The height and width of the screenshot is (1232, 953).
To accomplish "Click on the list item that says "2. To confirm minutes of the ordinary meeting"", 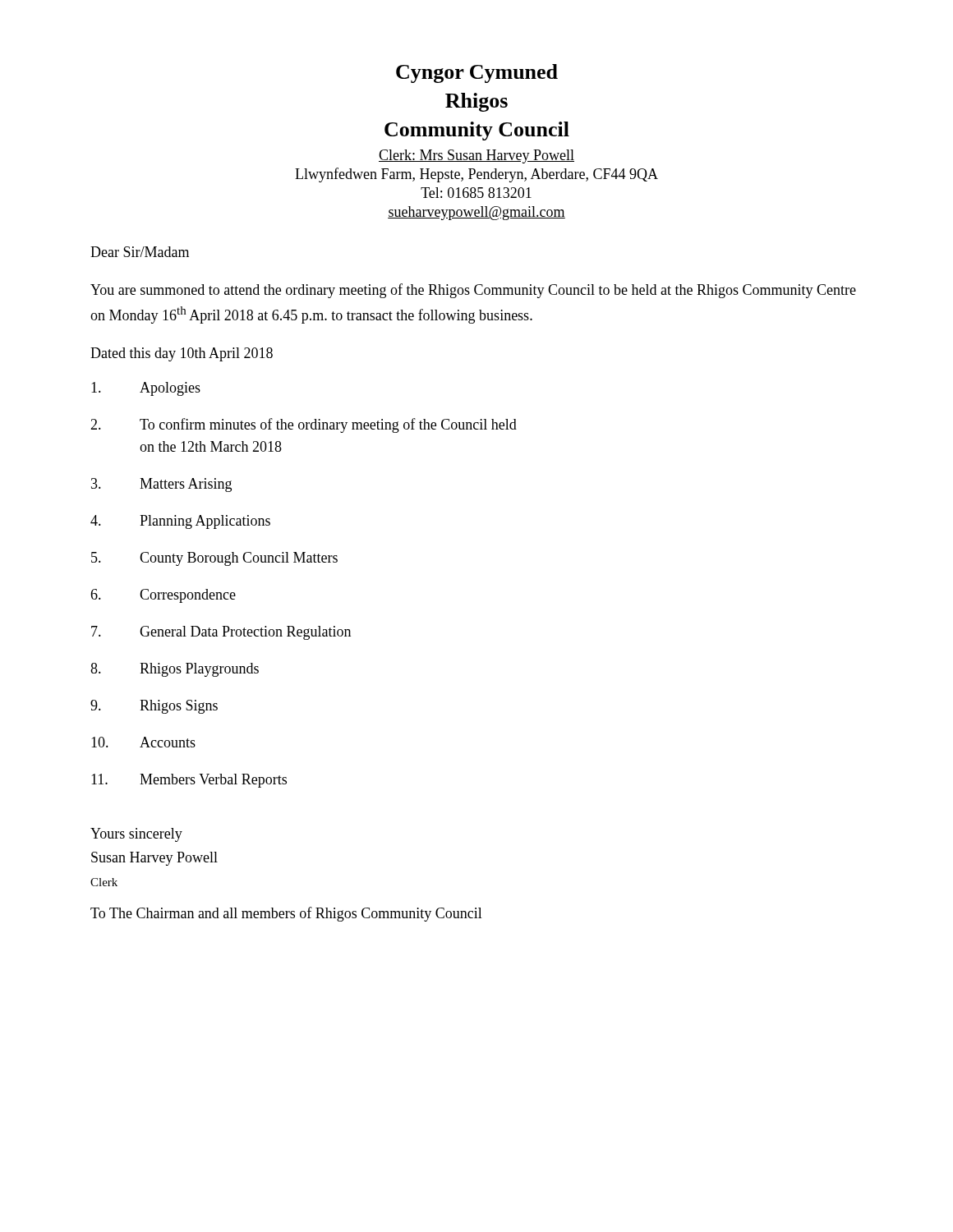I will (x=476, y=436).
